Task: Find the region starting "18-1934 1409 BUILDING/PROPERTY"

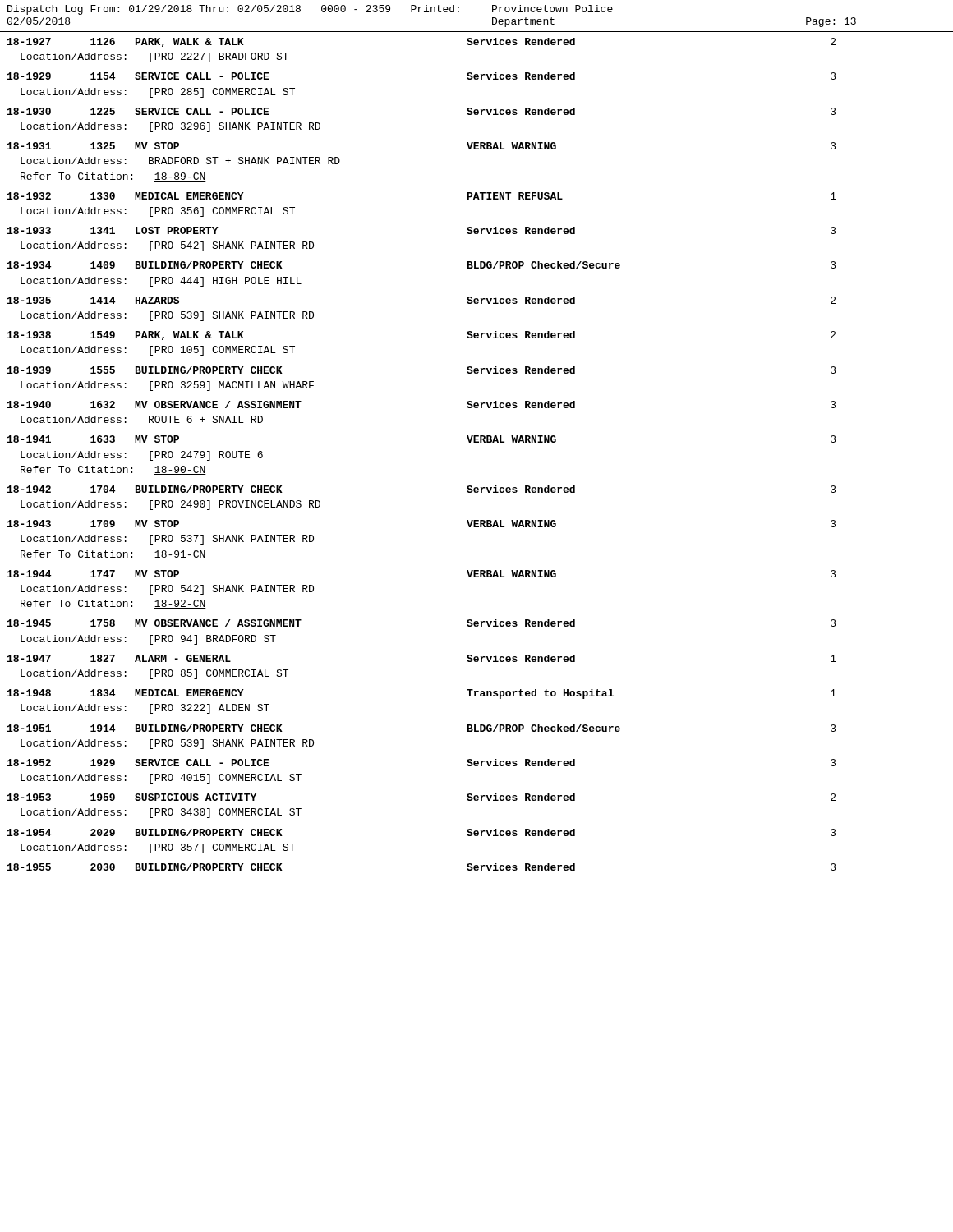Action: 476,274
